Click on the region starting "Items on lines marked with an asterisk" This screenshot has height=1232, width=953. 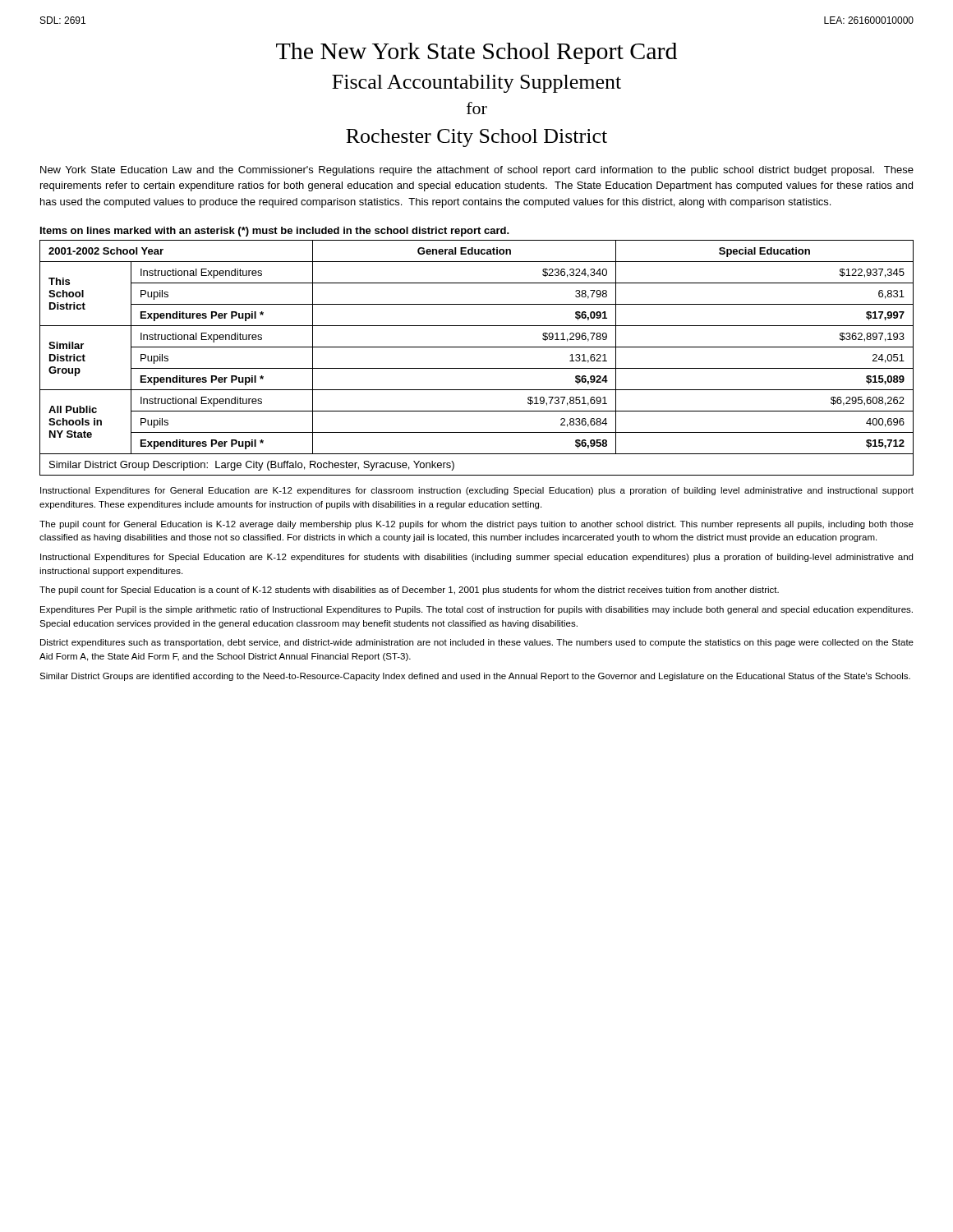tap(274, 231)
